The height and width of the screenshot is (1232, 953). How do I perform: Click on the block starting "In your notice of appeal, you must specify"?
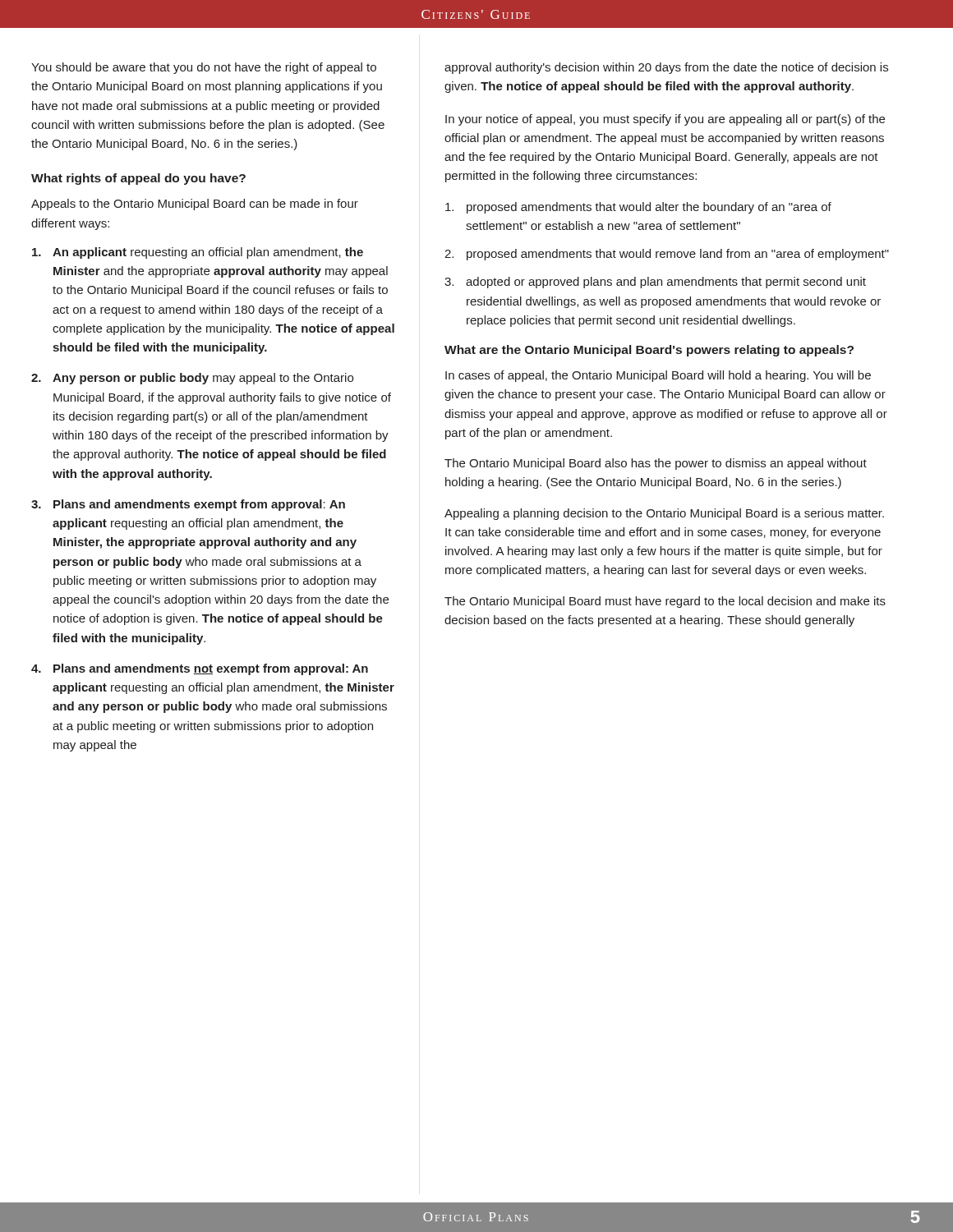[665, 147]
